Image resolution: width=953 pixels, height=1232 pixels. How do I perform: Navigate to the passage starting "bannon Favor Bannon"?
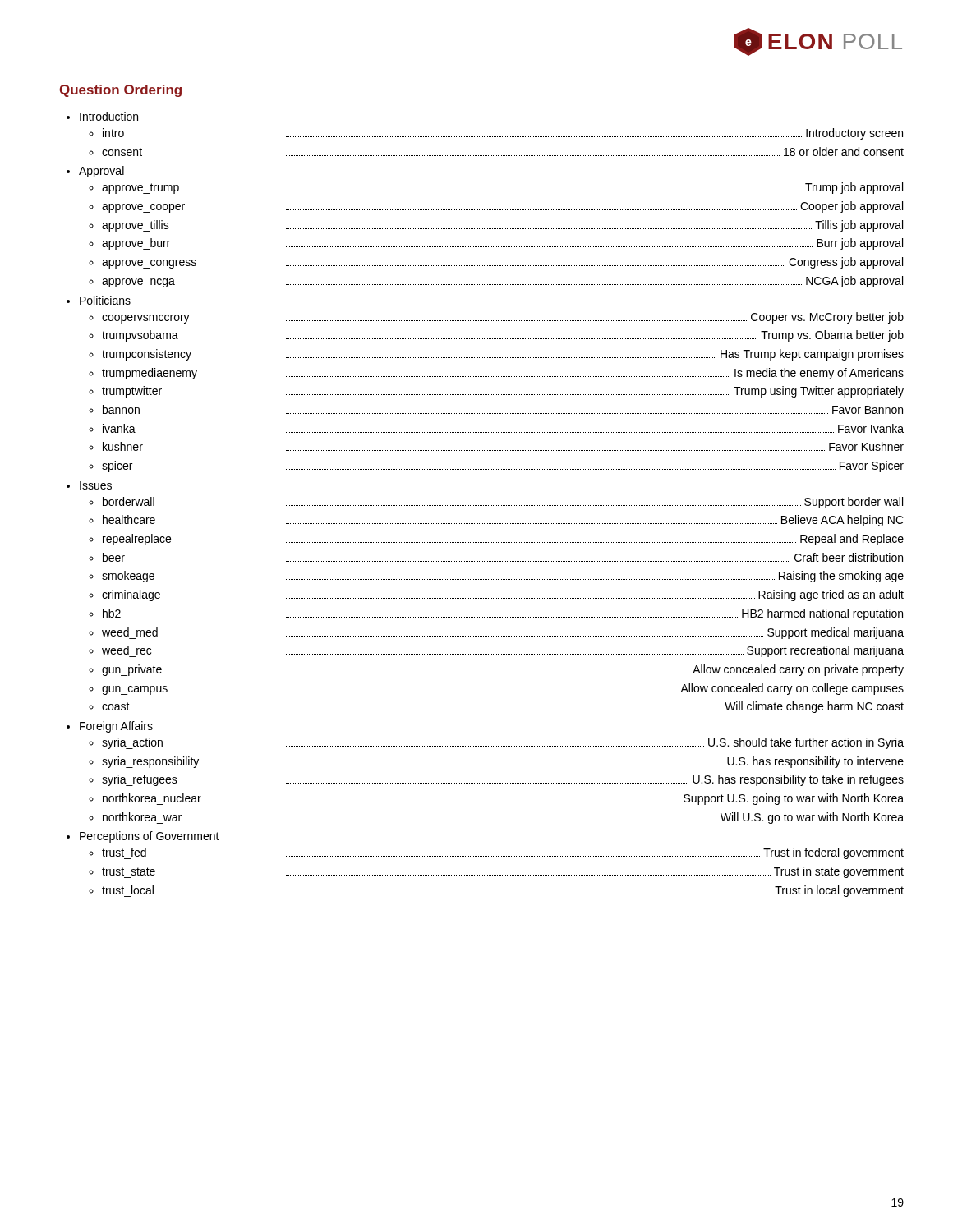click(x=503, y=411)
